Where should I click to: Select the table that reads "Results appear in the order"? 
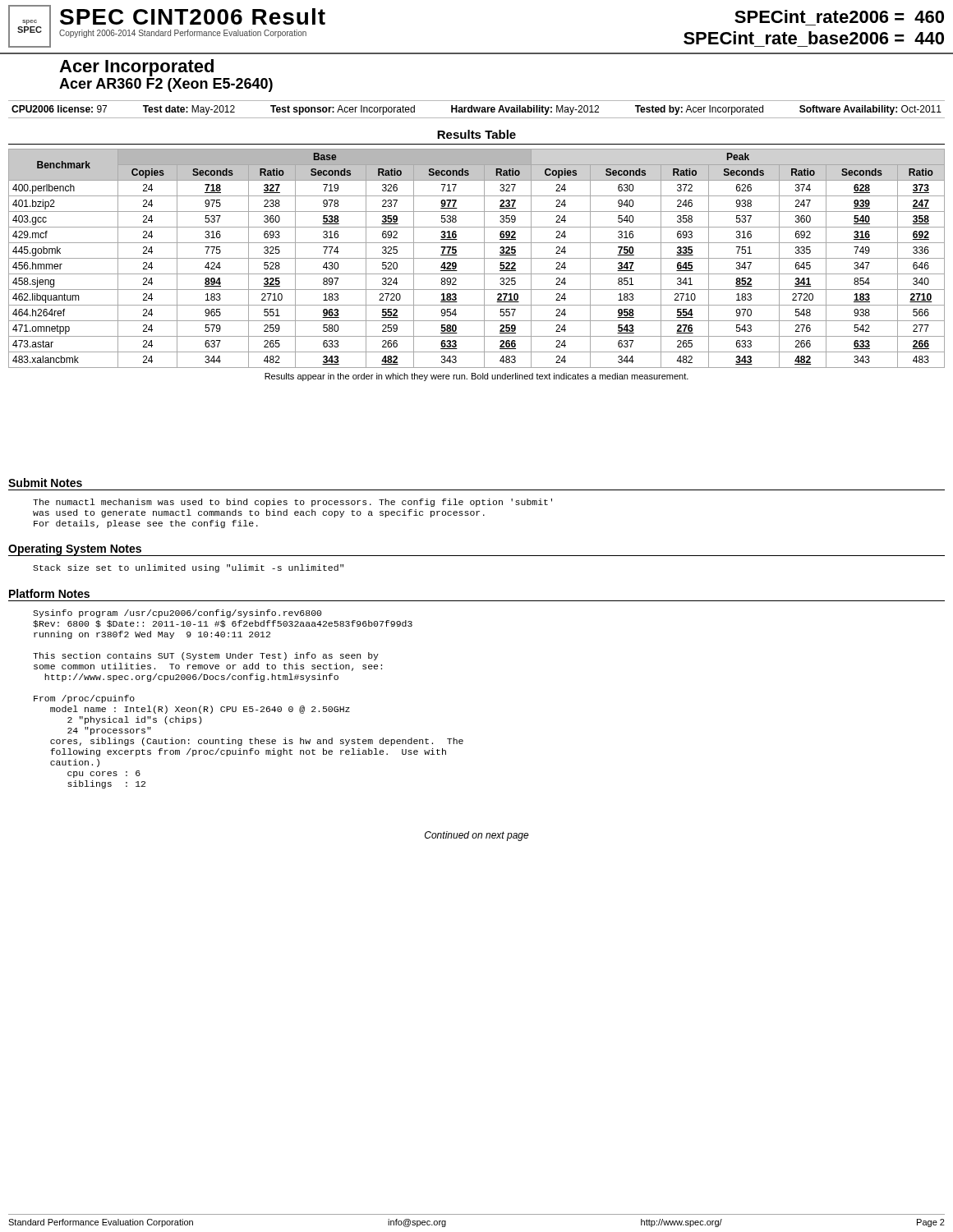click(x=476, y=255)
